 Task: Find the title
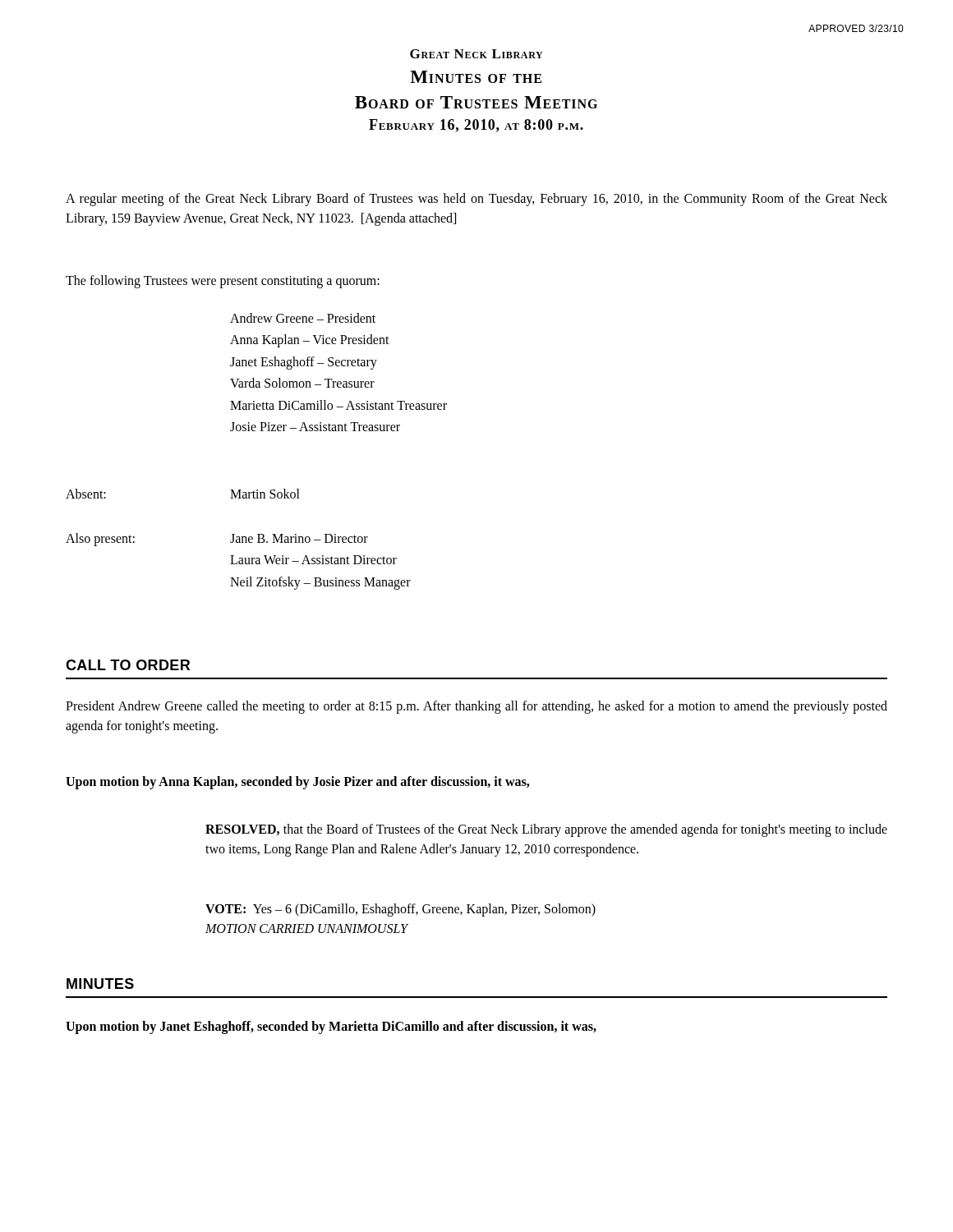[x=476, y=90]
